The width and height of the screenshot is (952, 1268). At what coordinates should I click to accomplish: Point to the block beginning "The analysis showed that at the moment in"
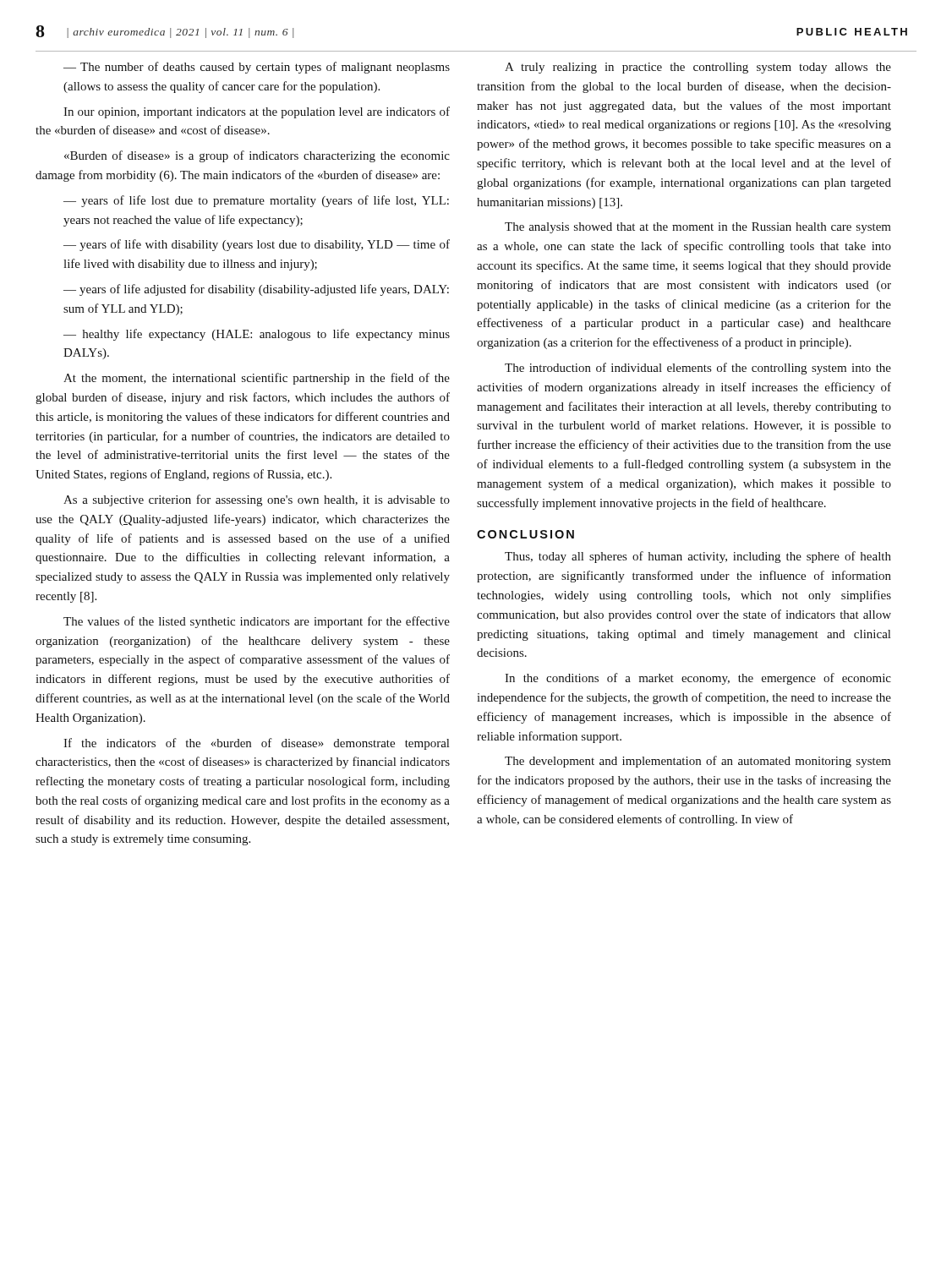tap(684, 285)
